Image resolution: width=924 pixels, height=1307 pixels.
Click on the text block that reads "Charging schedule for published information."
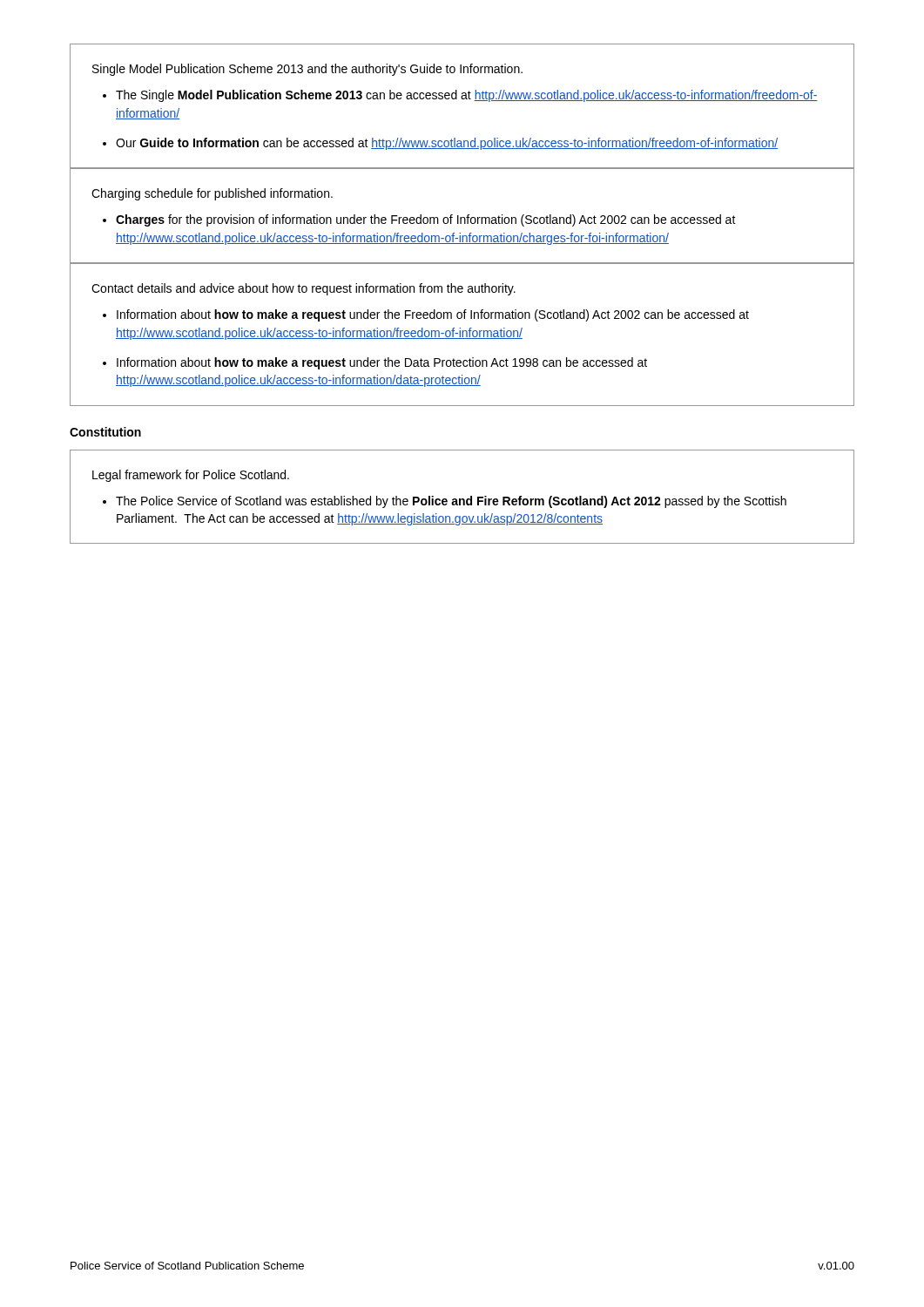pos(462,216)
